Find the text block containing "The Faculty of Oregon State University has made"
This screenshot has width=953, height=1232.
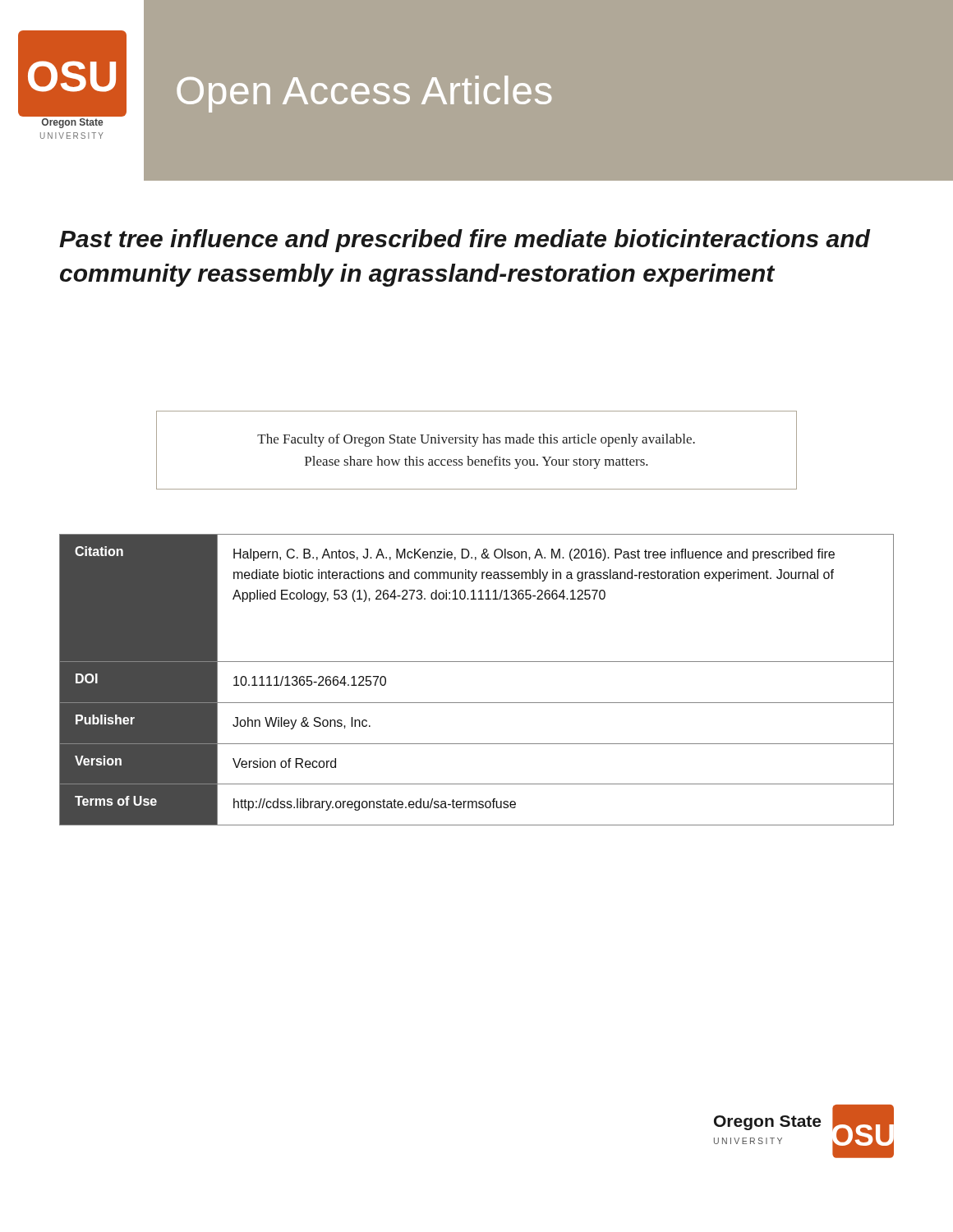tap(476, 450)
